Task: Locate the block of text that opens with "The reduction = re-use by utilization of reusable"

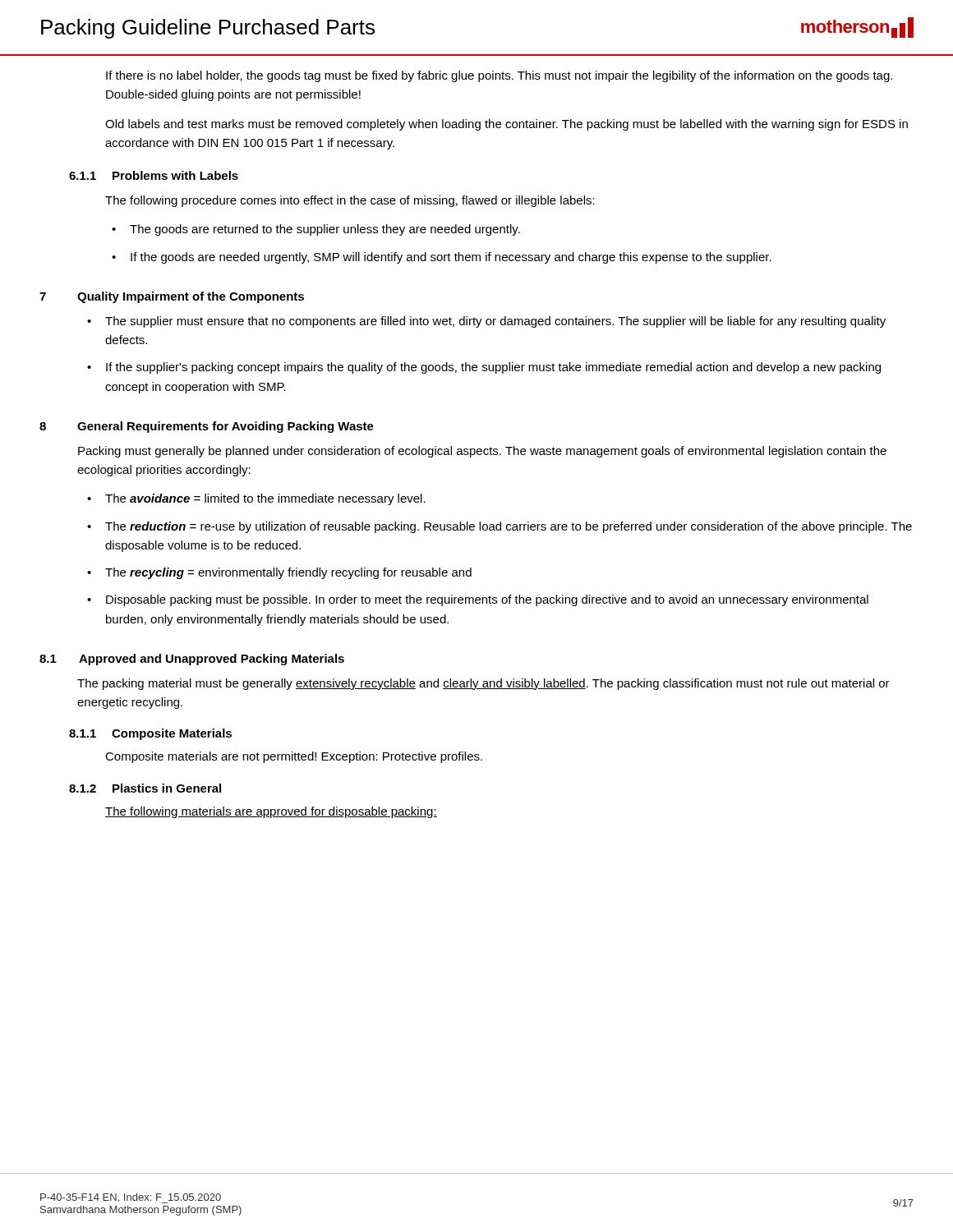Action: pos(509,535)
